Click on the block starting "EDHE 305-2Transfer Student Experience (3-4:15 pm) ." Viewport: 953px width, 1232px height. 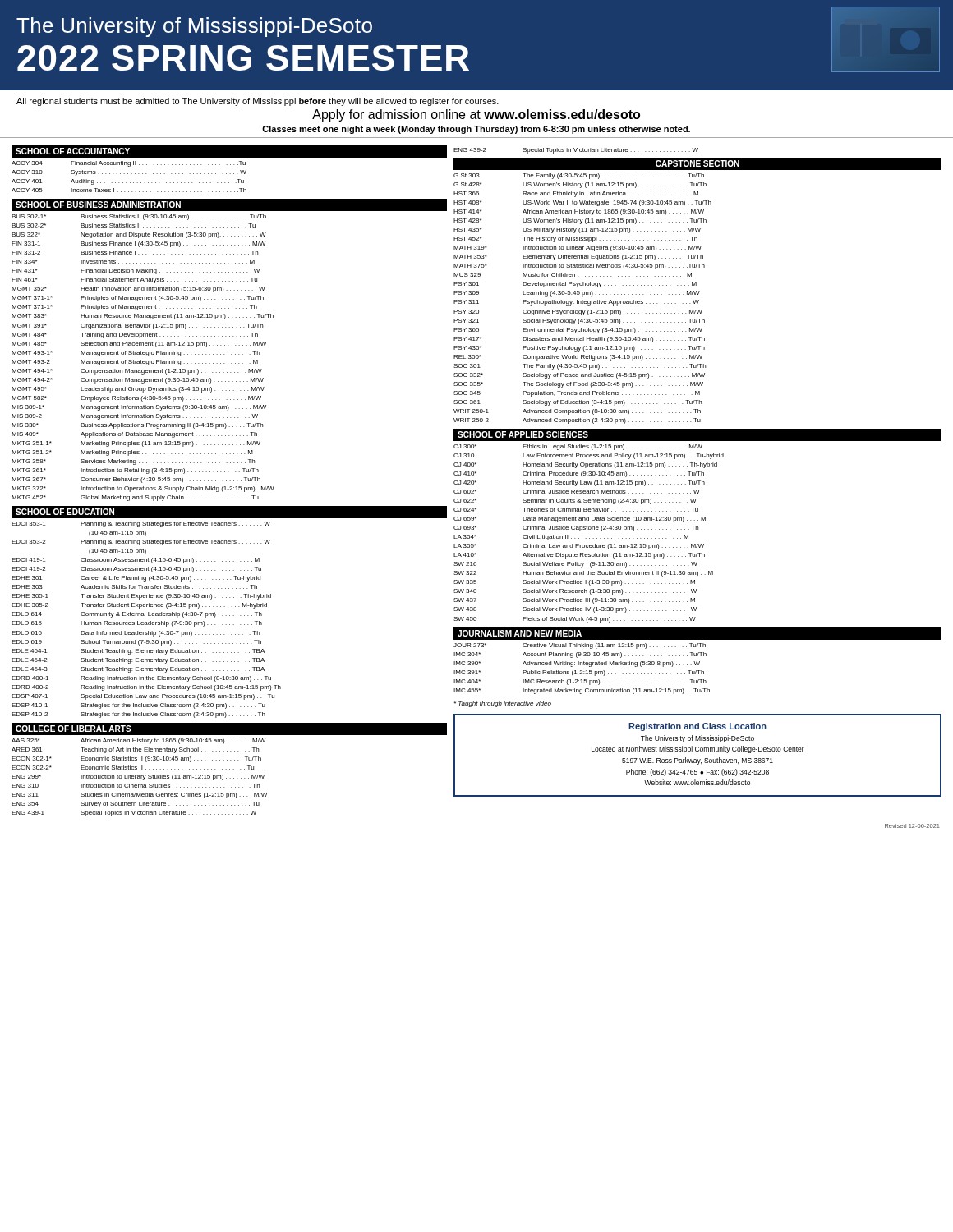(229, 605)
